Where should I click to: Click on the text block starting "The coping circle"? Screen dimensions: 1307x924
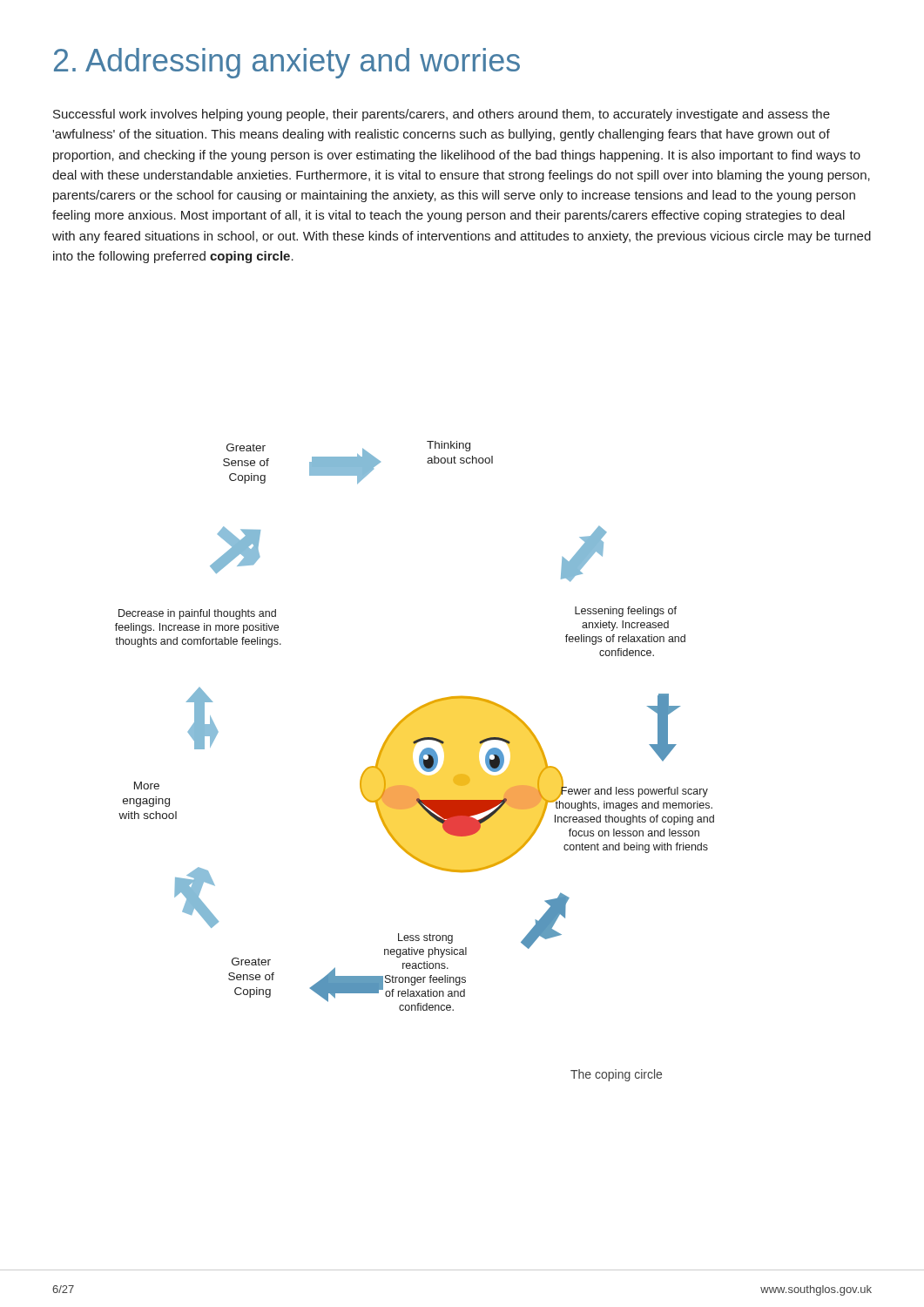616,1074
